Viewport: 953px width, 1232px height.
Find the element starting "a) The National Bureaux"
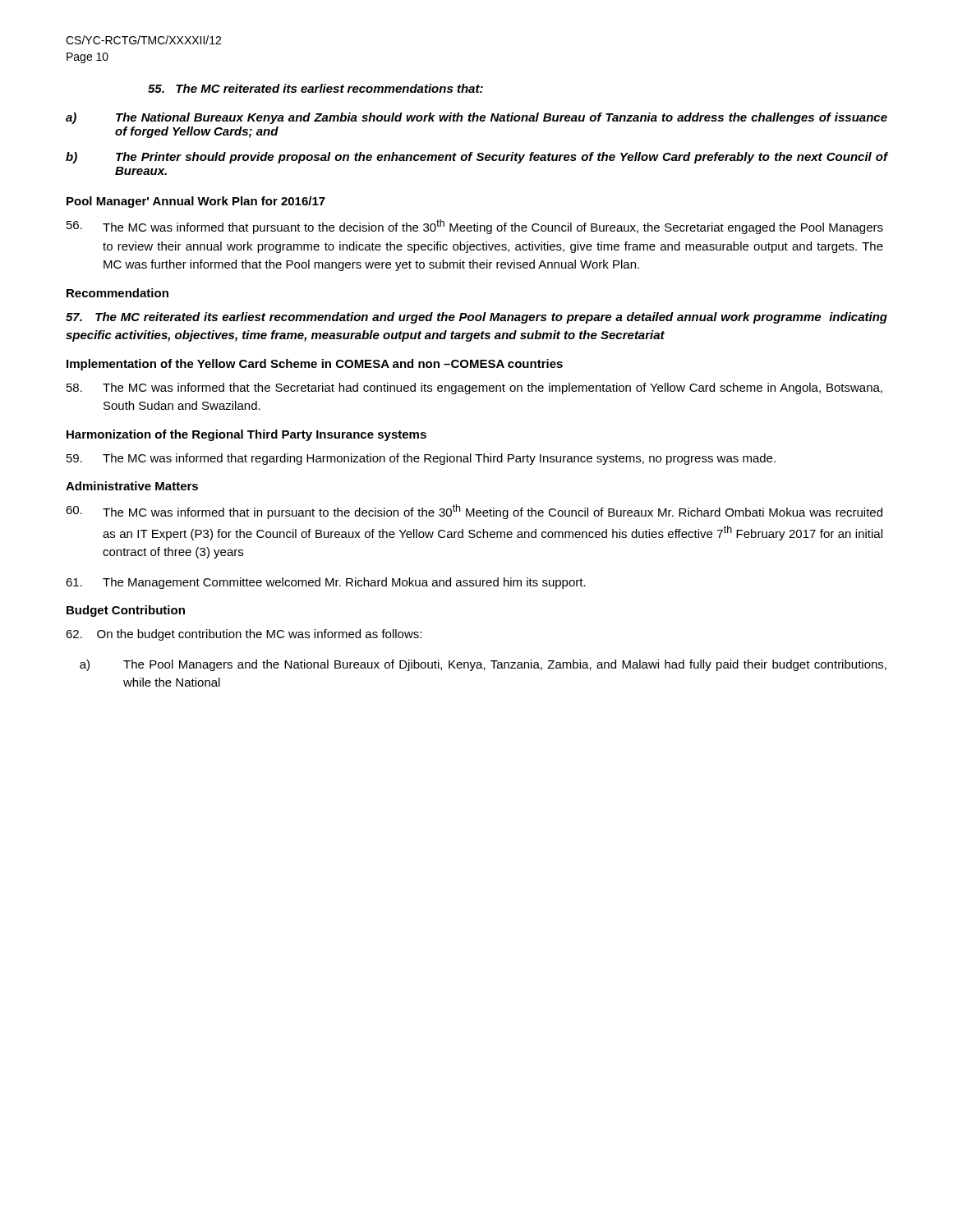[x=476, y=124]
